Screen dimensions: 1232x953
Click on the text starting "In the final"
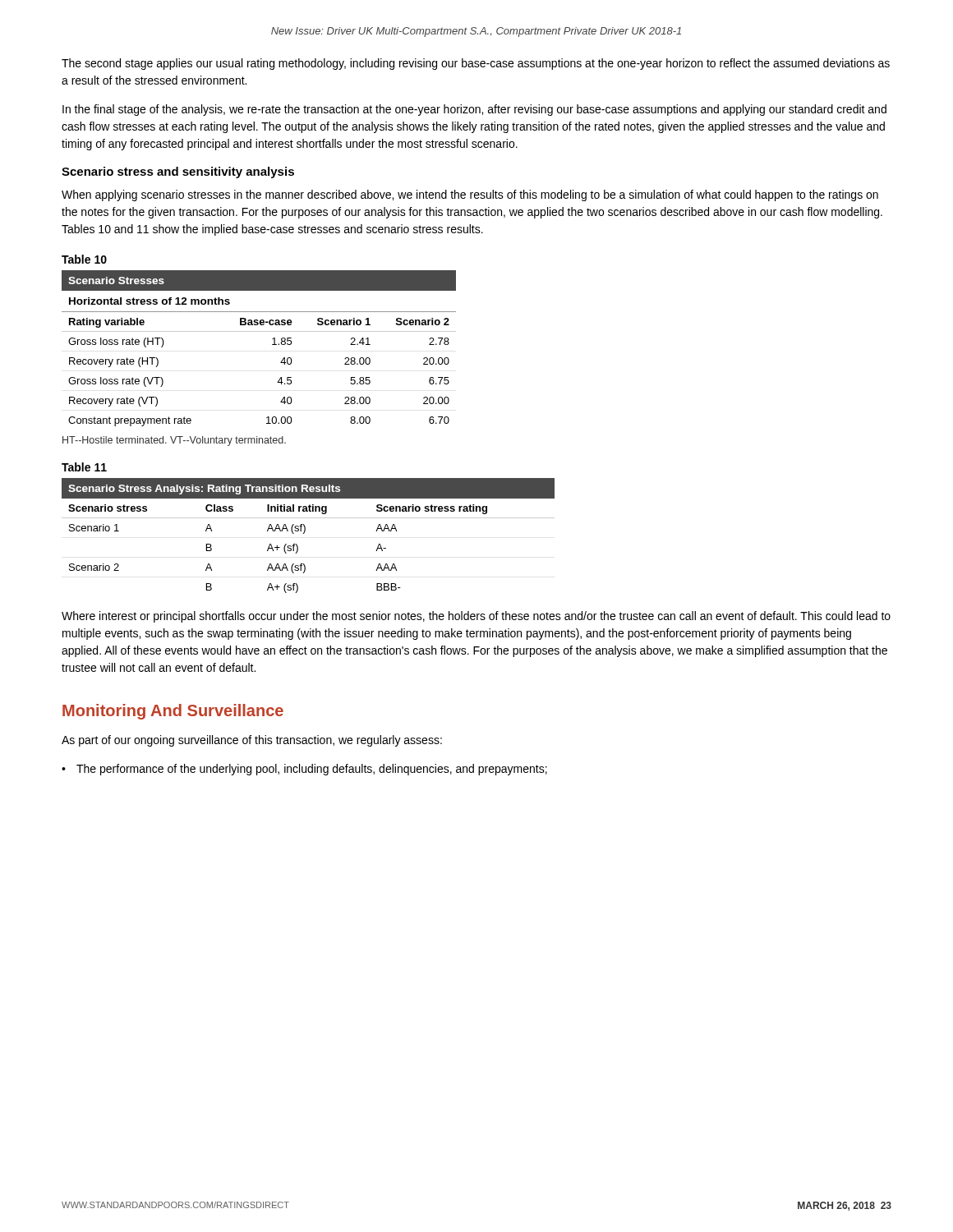click(x=474, y=126)
